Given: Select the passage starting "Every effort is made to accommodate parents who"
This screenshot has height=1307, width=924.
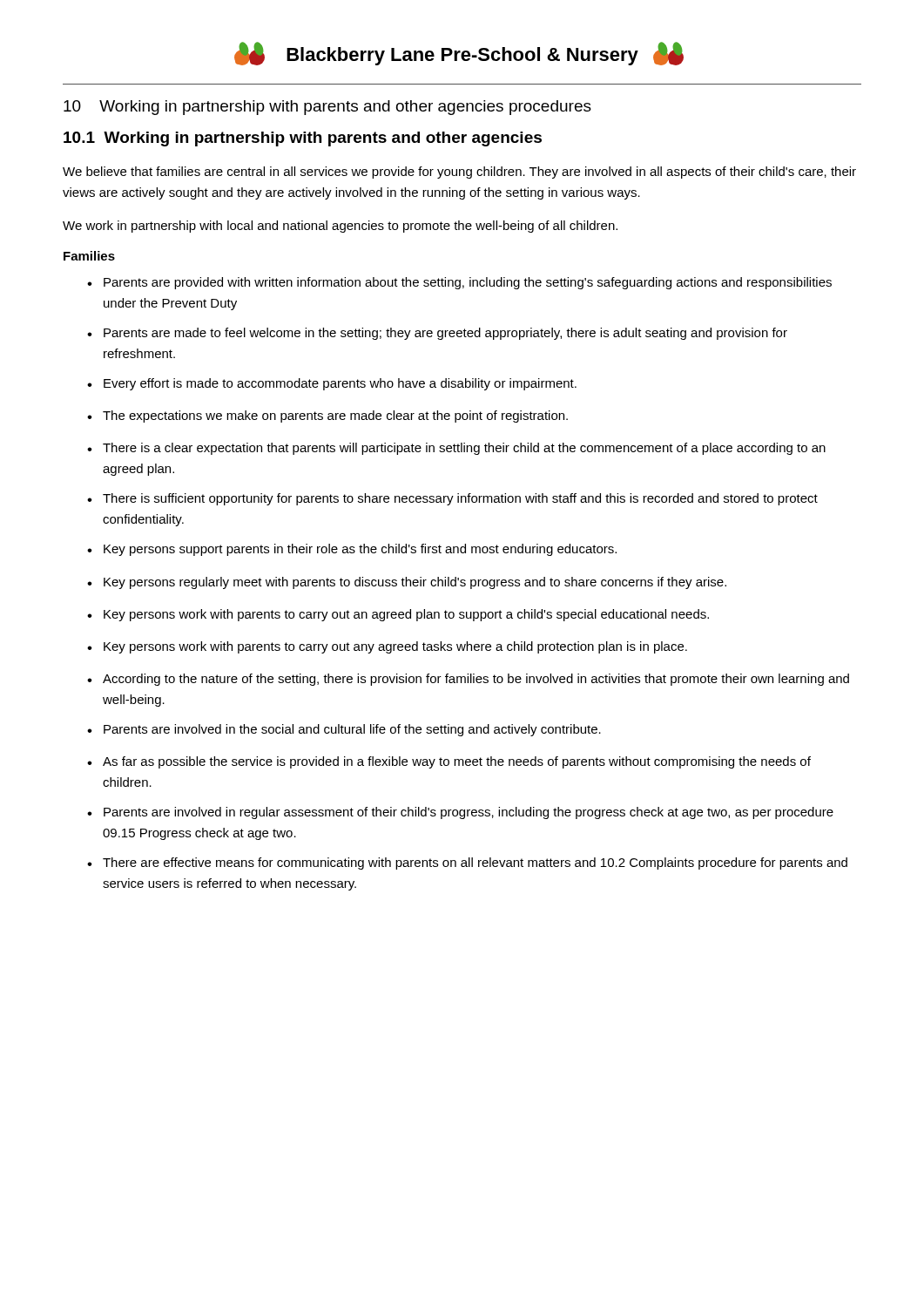Looking at the screenshot, I should pos(482,383).
